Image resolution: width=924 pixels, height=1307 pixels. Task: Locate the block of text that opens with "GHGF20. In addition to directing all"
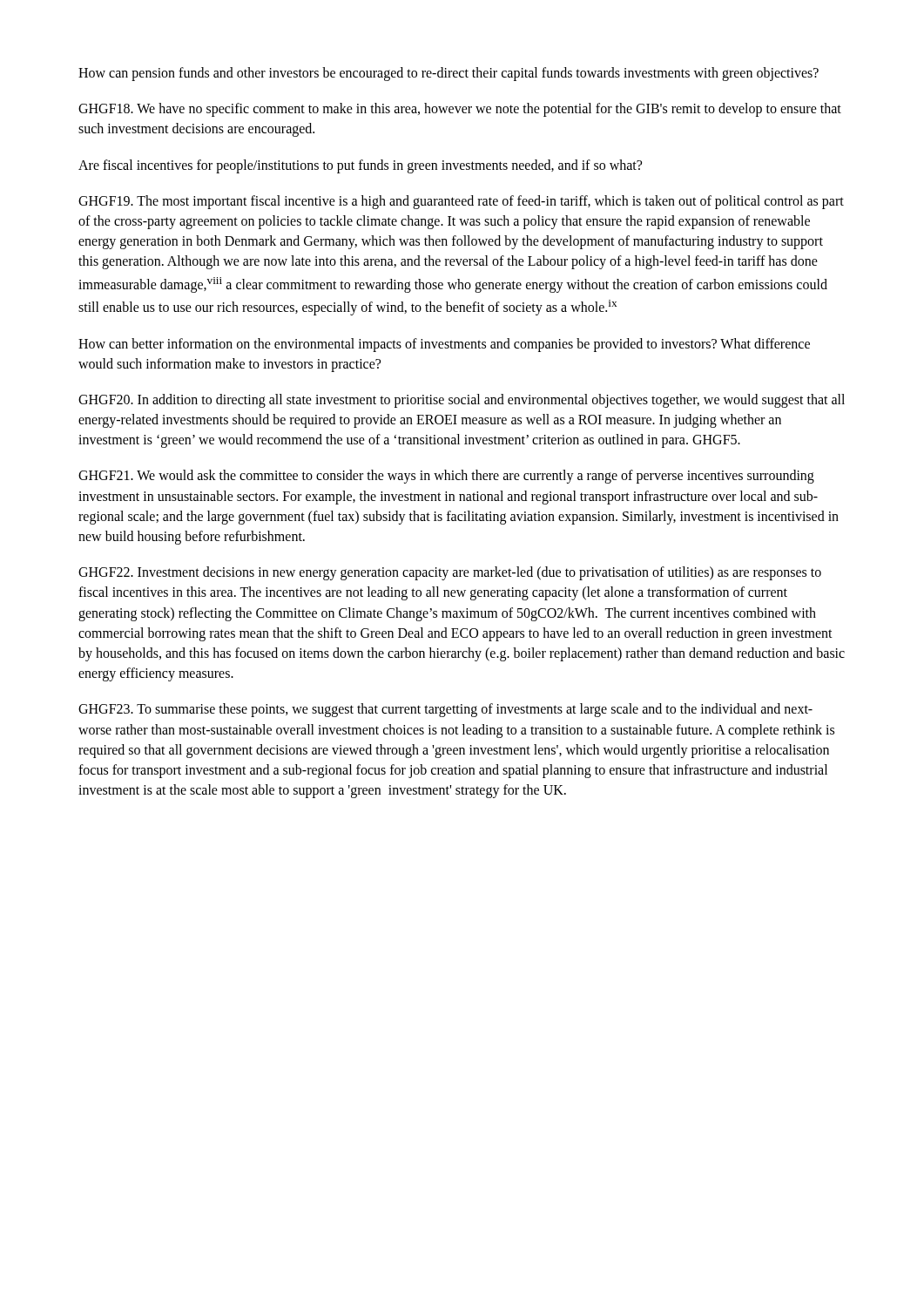[x=462, y=420]
